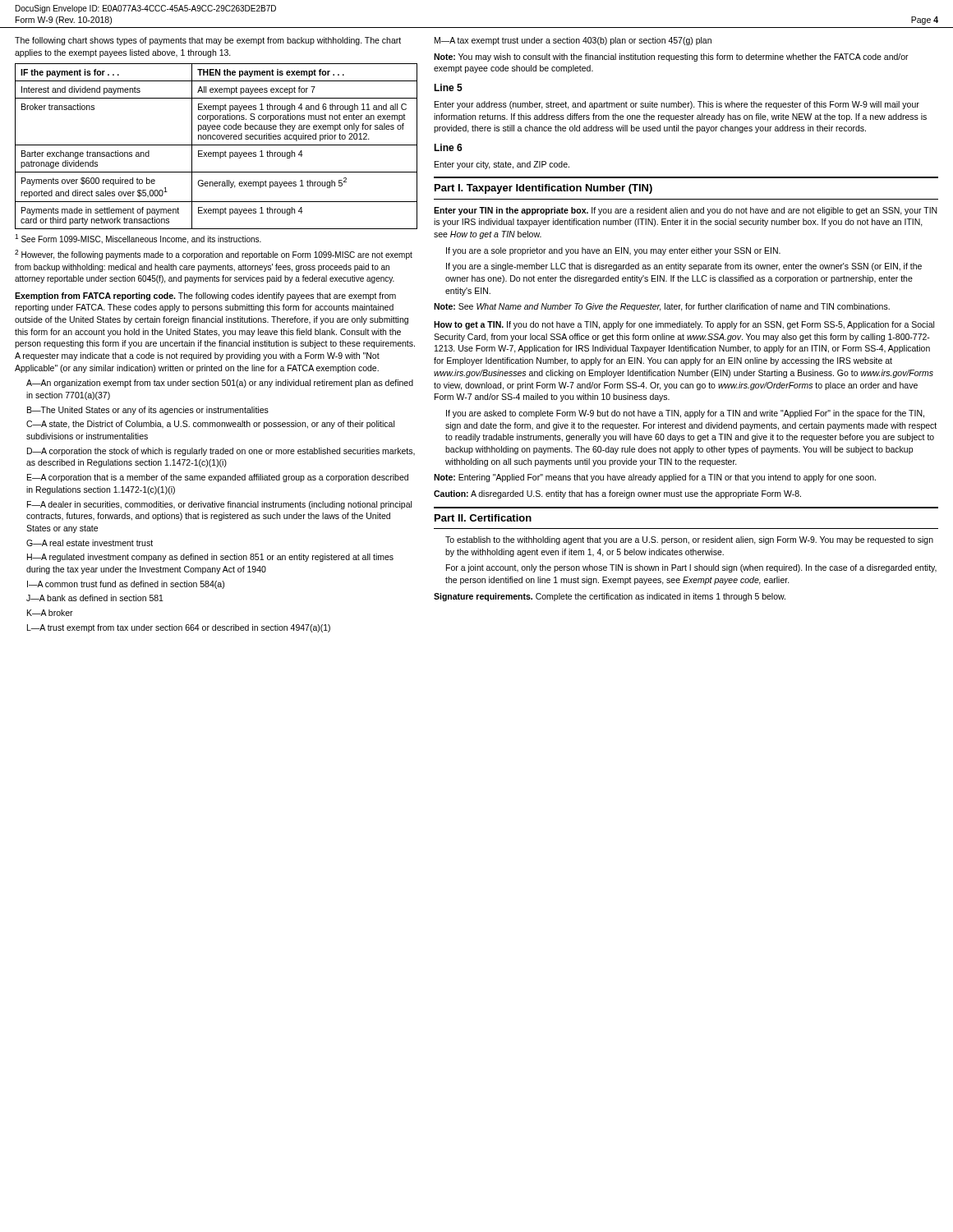953x1232 pixels.
Task: Select the section header with the text "Line 6"
Action: (448, 148)
